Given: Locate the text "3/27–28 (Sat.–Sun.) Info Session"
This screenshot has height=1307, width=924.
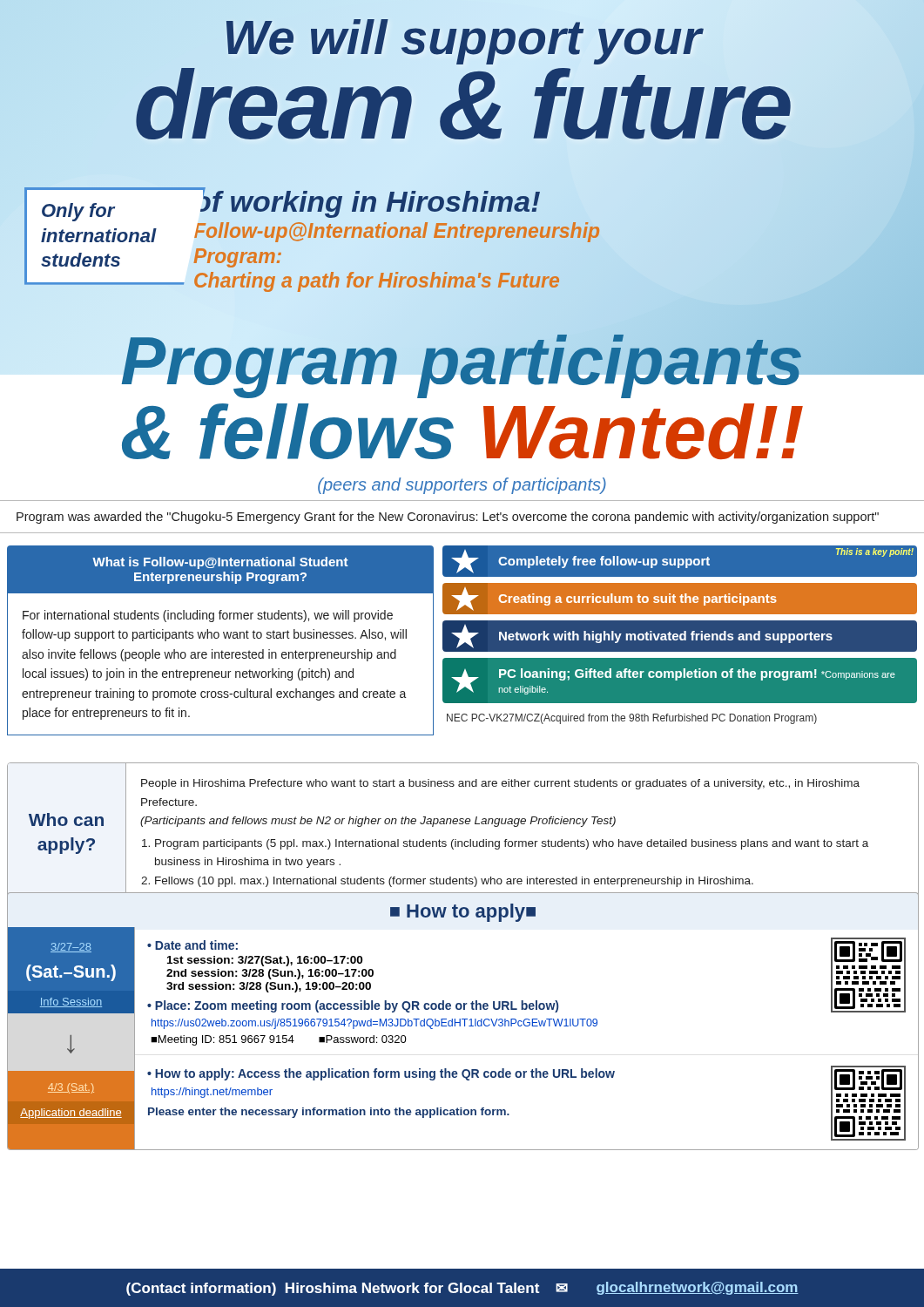Looking at the screenshot, I should pyautogui.click(x=71, y=977).
